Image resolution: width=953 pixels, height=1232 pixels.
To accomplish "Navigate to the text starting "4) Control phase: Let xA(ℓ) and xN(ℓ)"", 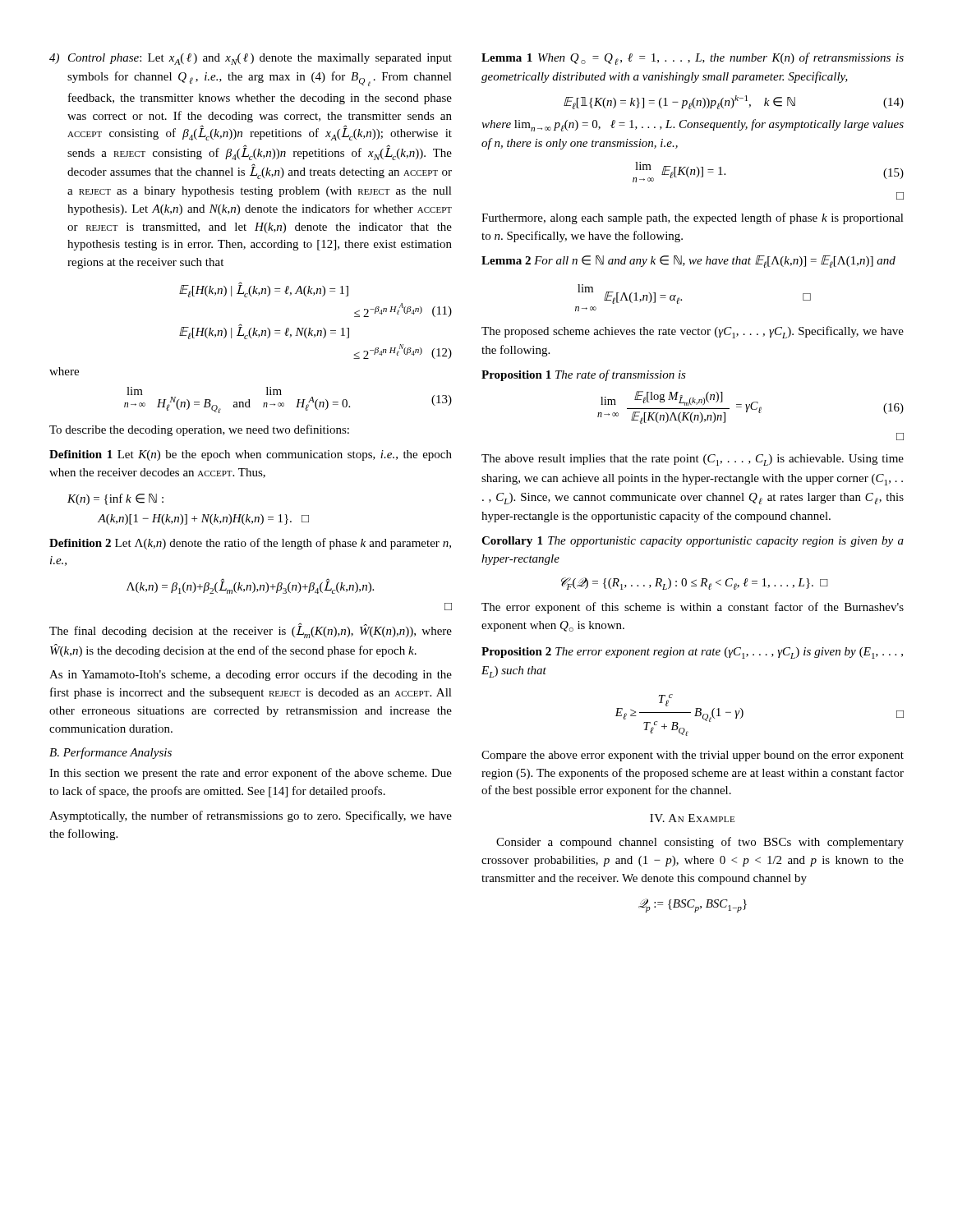I will [x=251, y=161].
